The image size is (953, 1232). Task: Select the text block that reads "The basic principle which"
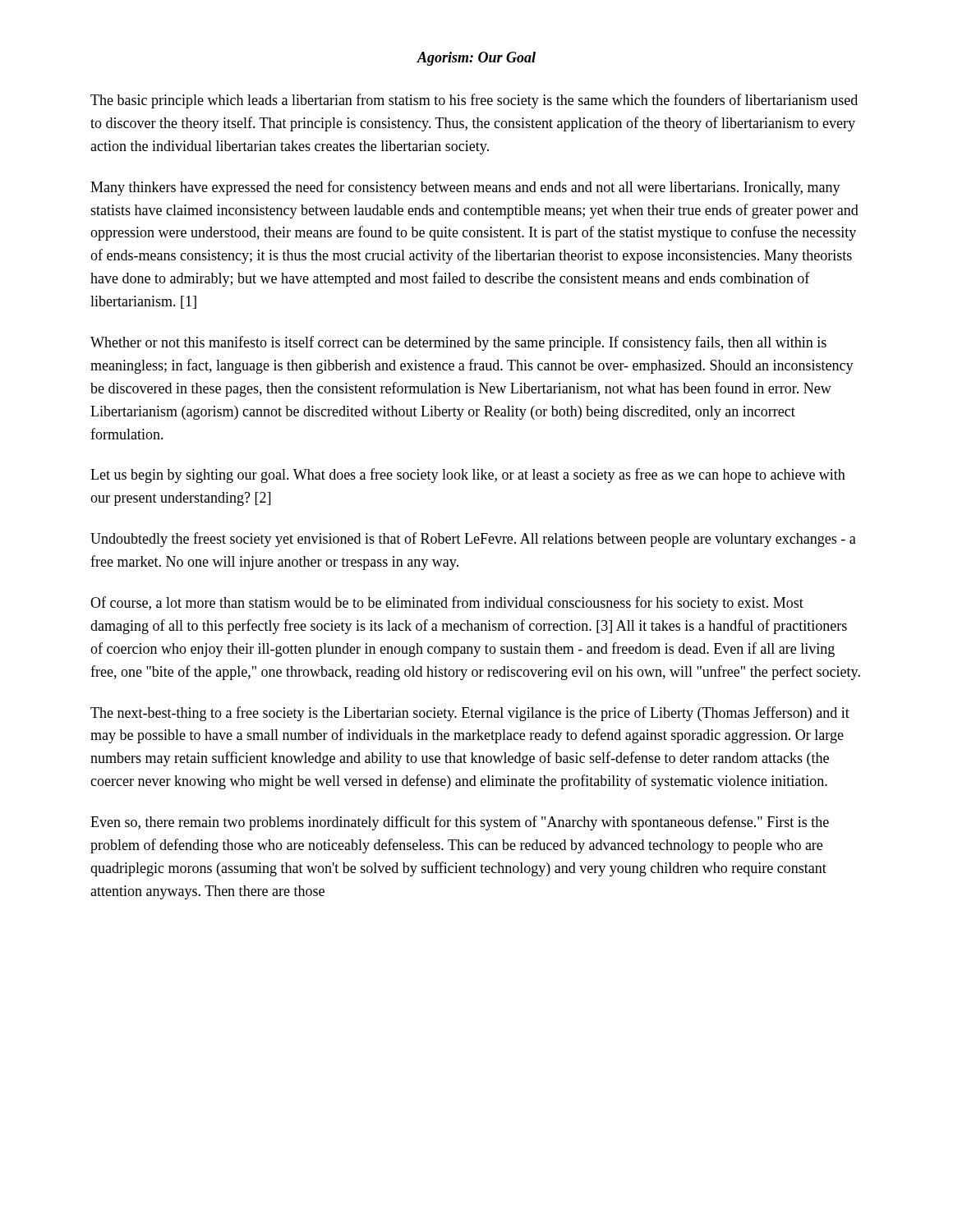click(x=474, y=123)
